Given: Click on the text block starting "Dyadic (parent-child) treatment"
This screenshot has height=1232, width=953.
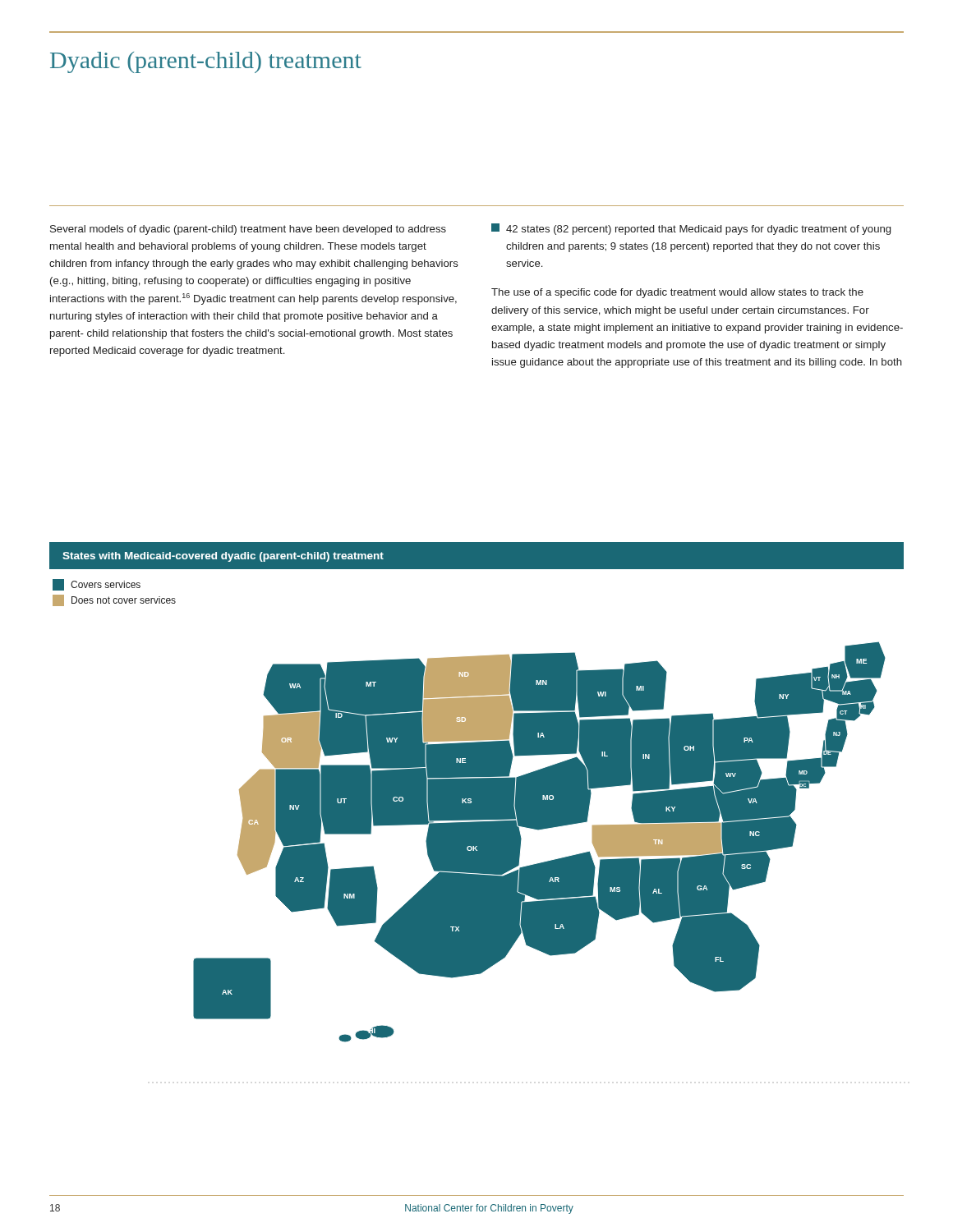Looking at the screenshot, I should [337, 60].
